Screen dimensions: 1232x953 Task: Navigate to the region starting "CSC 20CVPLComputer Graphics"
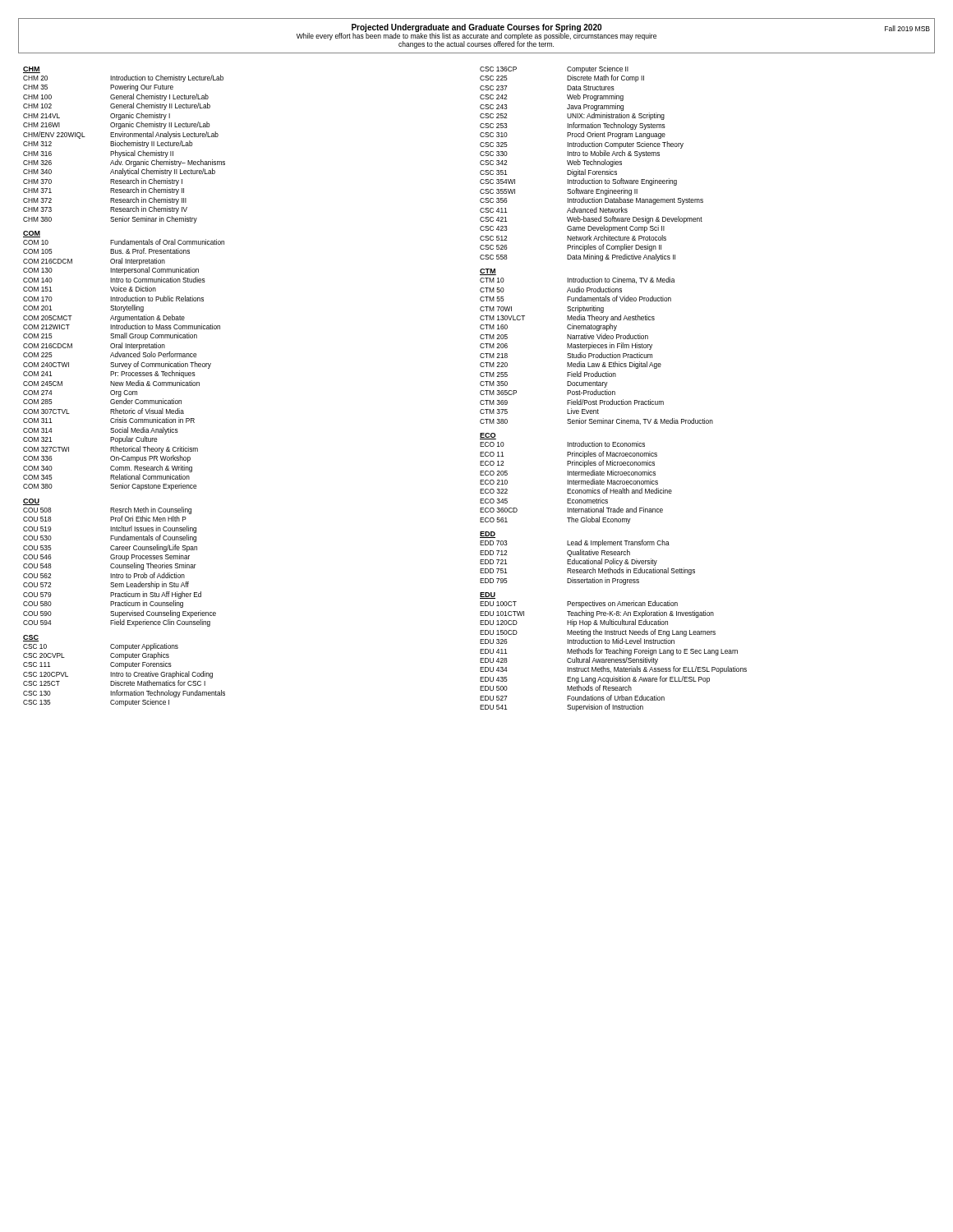click(41, 656)
